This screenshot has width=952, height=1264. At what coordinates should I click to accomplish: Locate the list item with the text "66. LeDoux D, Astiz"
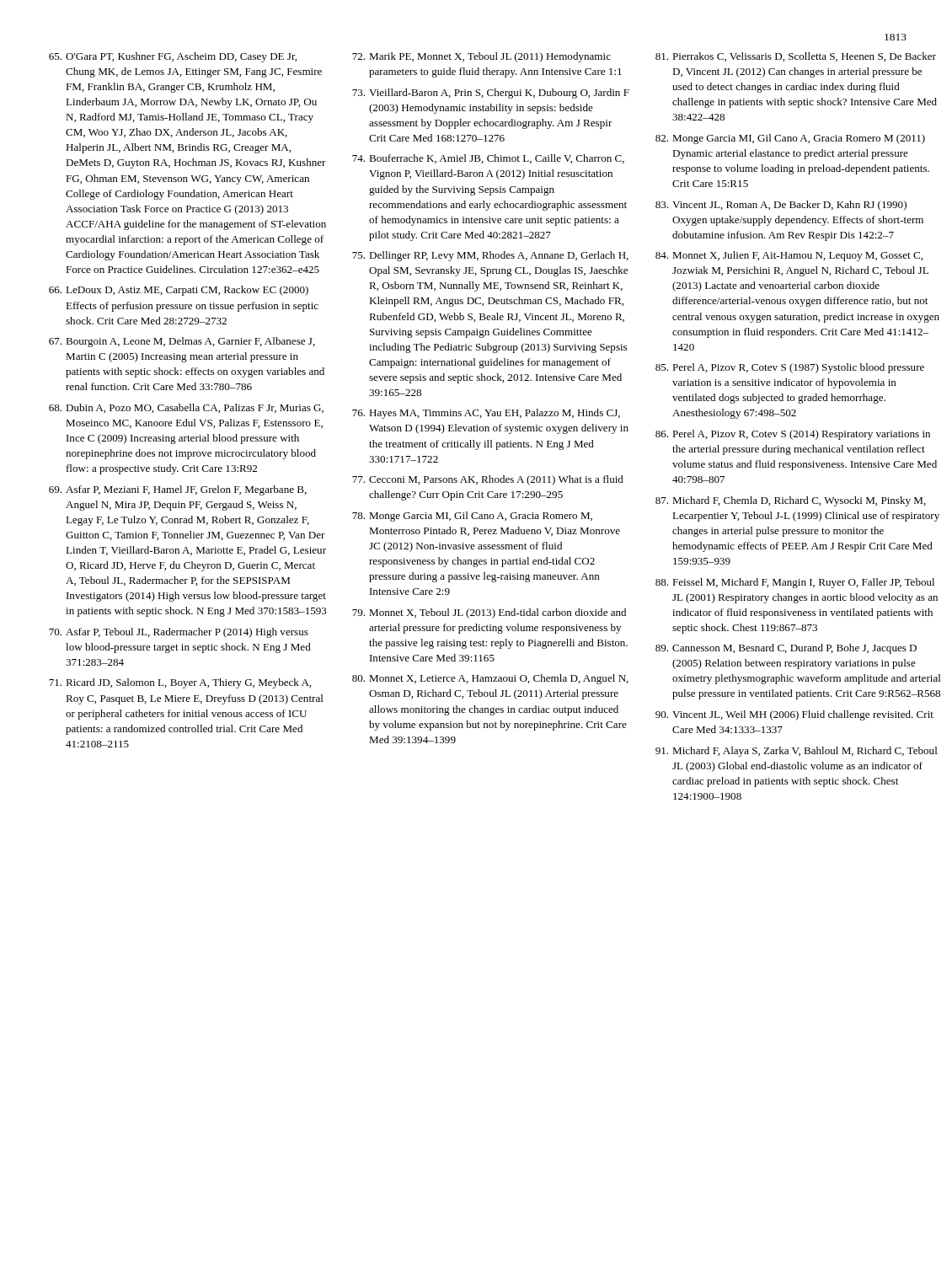pyautogui.click(x=184, y=306)
